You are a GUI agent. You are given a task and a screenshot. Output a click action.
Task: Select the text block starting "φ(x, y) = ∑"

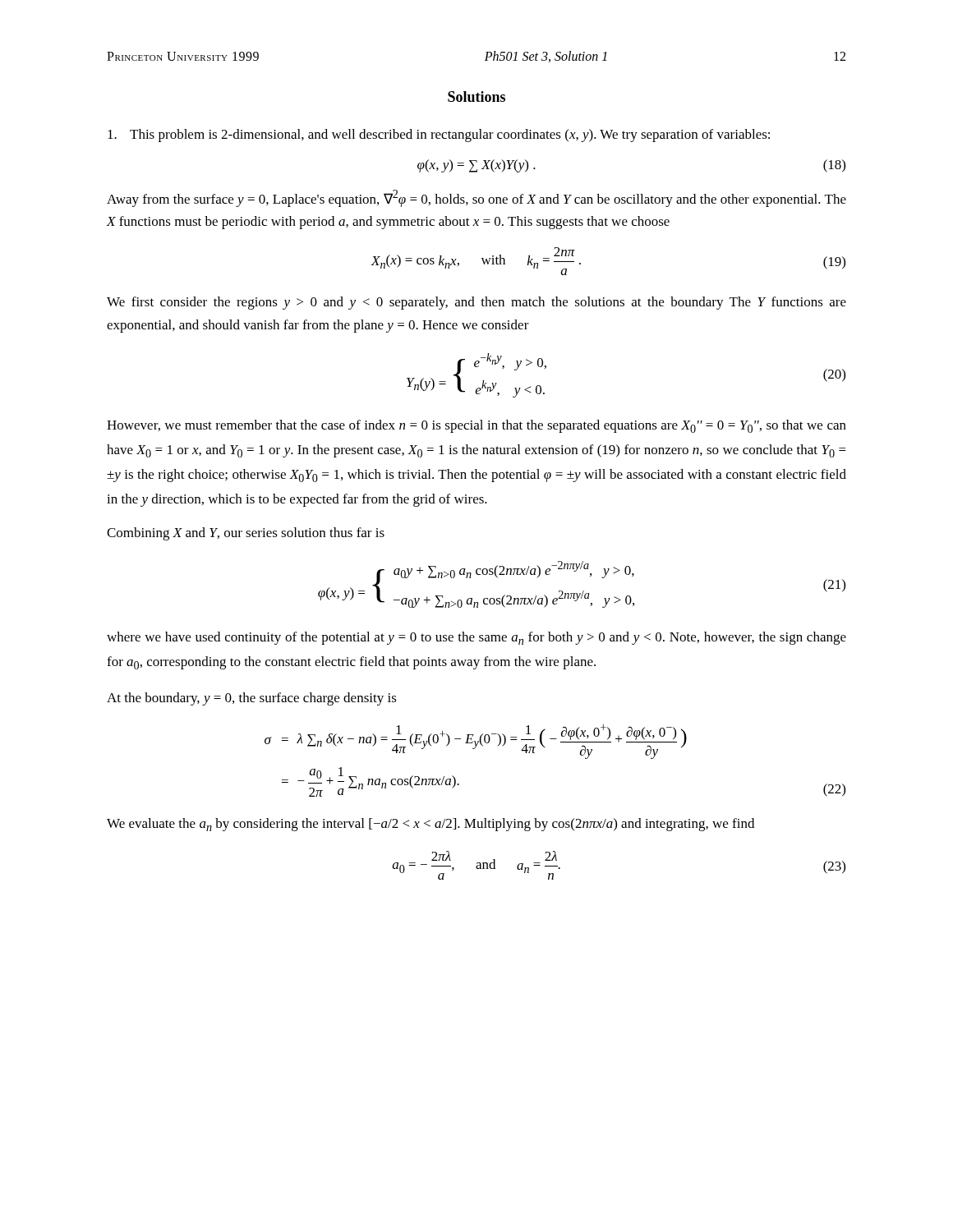point(476,165)
